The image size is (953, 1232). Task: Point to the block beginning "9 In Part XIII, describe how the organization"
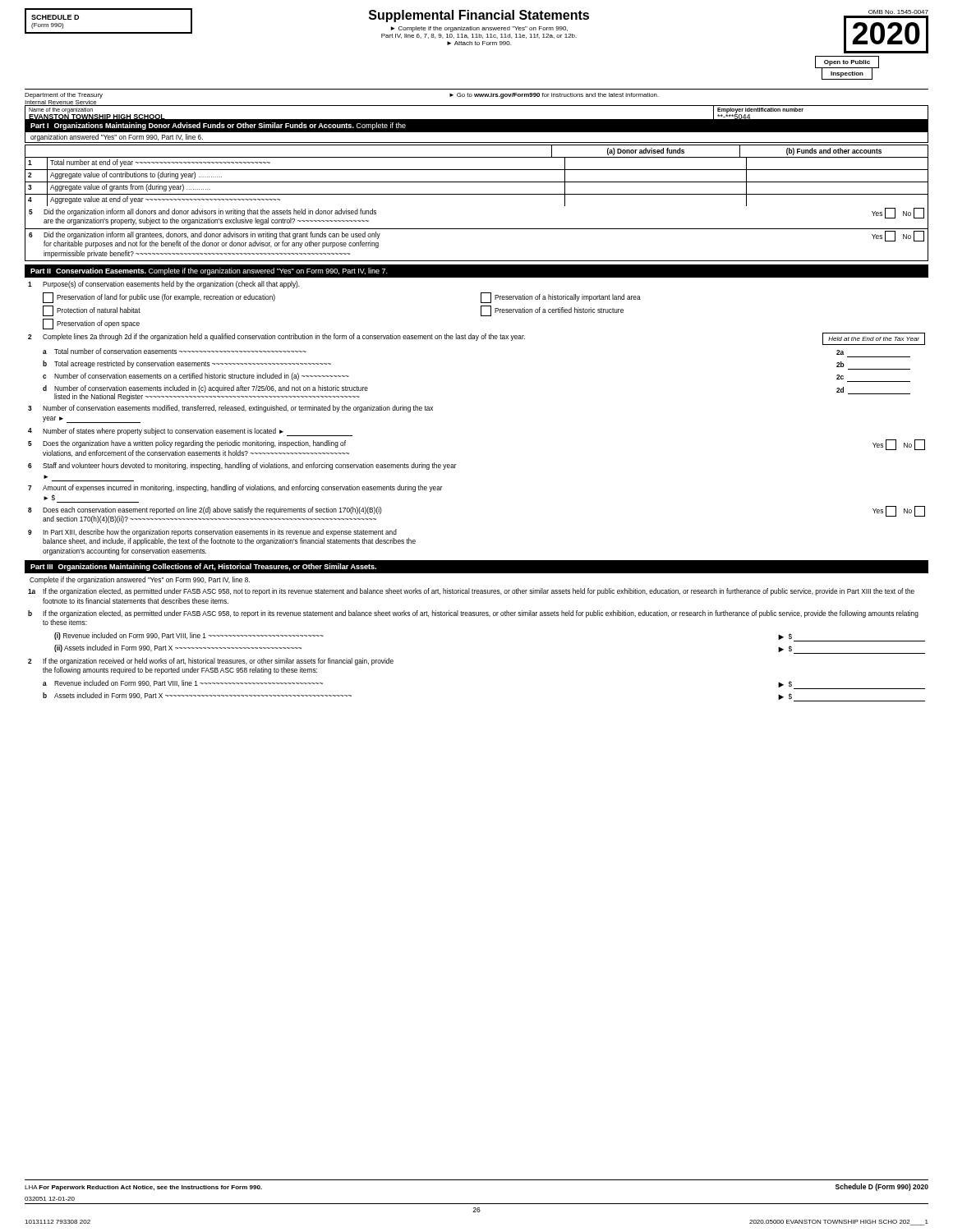[x=212, y=533]
